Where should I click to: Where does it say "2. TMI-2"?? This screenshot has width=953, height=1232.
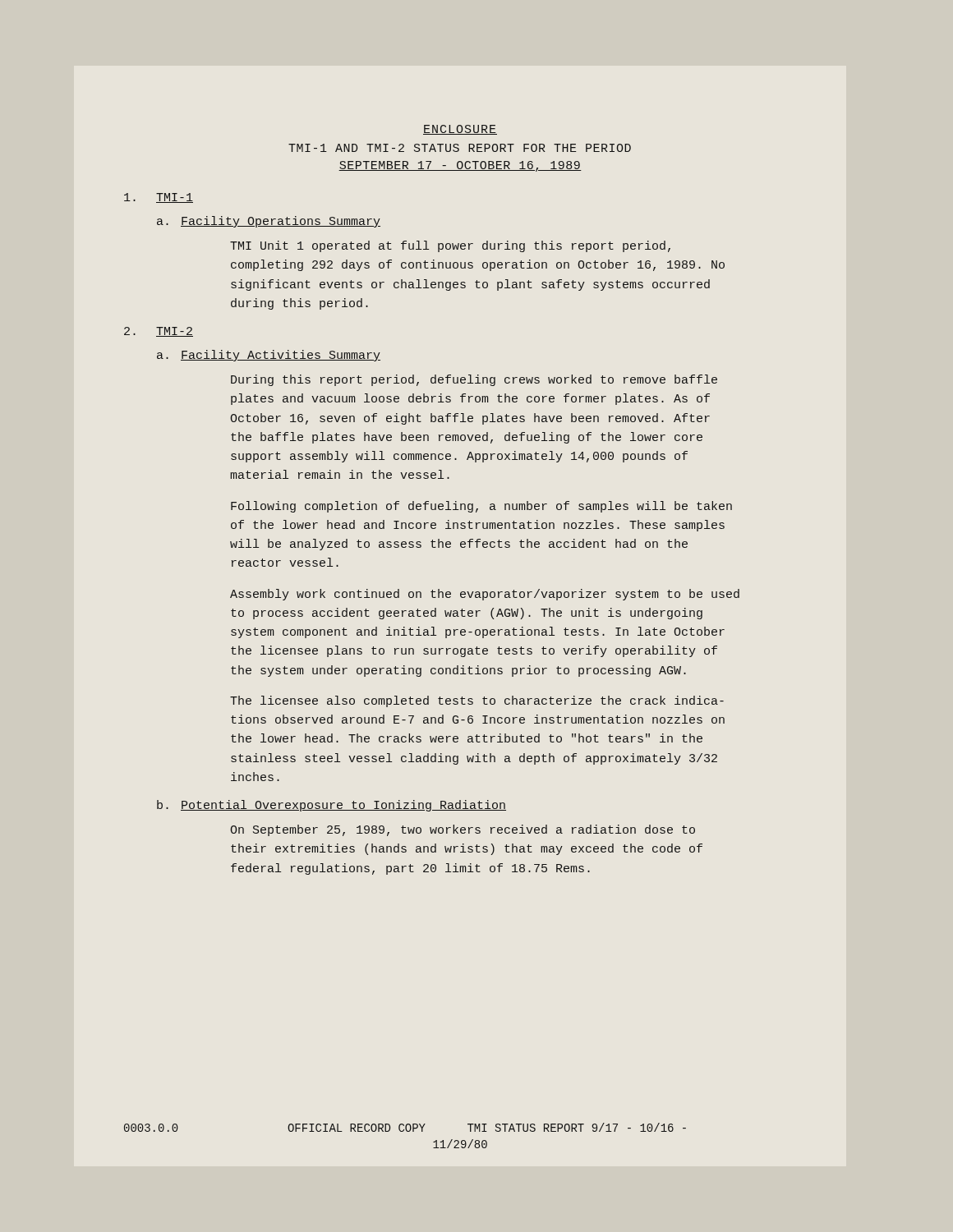point(158,332)
